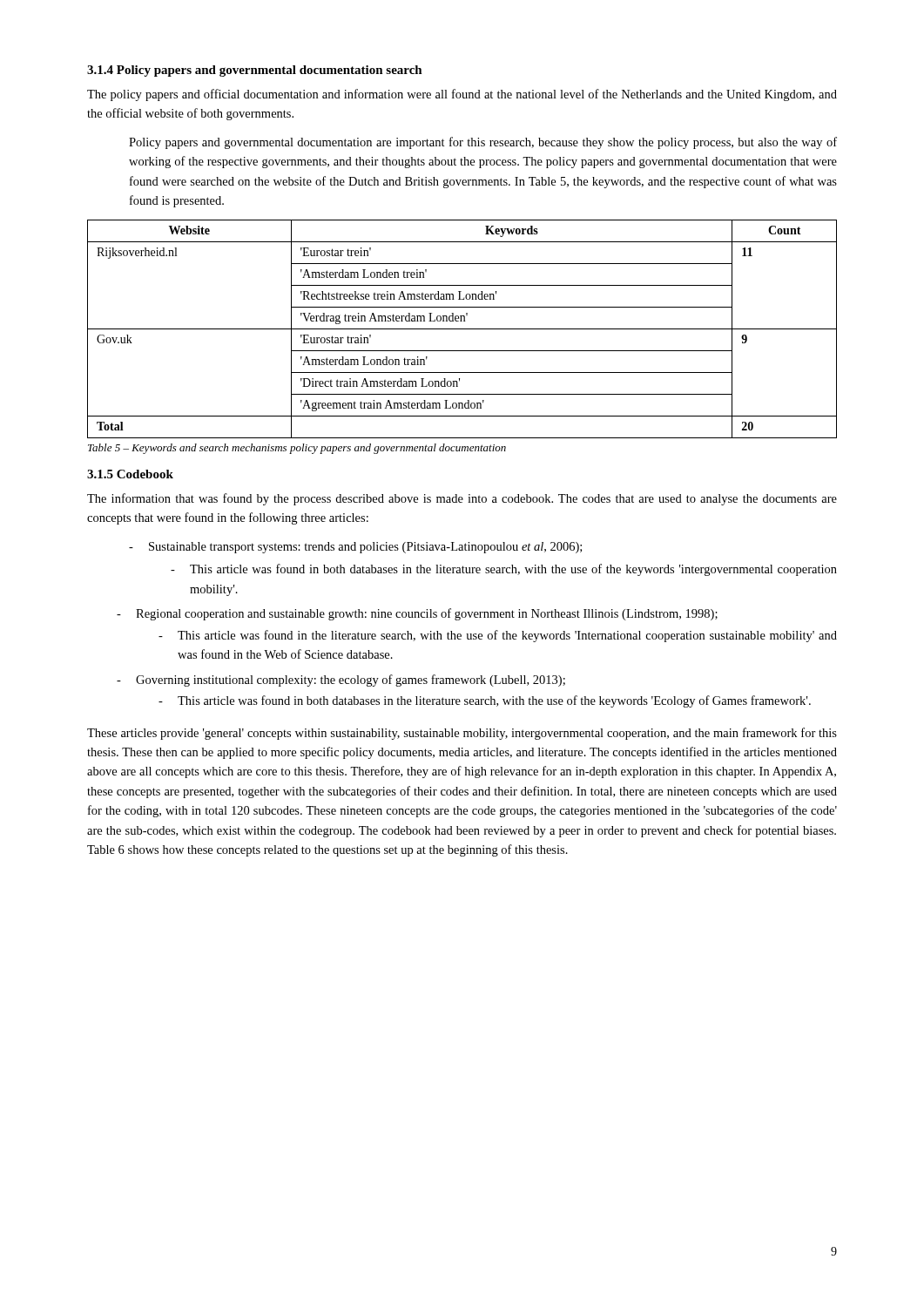Locate the text starting "- Governing institutional complexity:"

click(351, 680)
